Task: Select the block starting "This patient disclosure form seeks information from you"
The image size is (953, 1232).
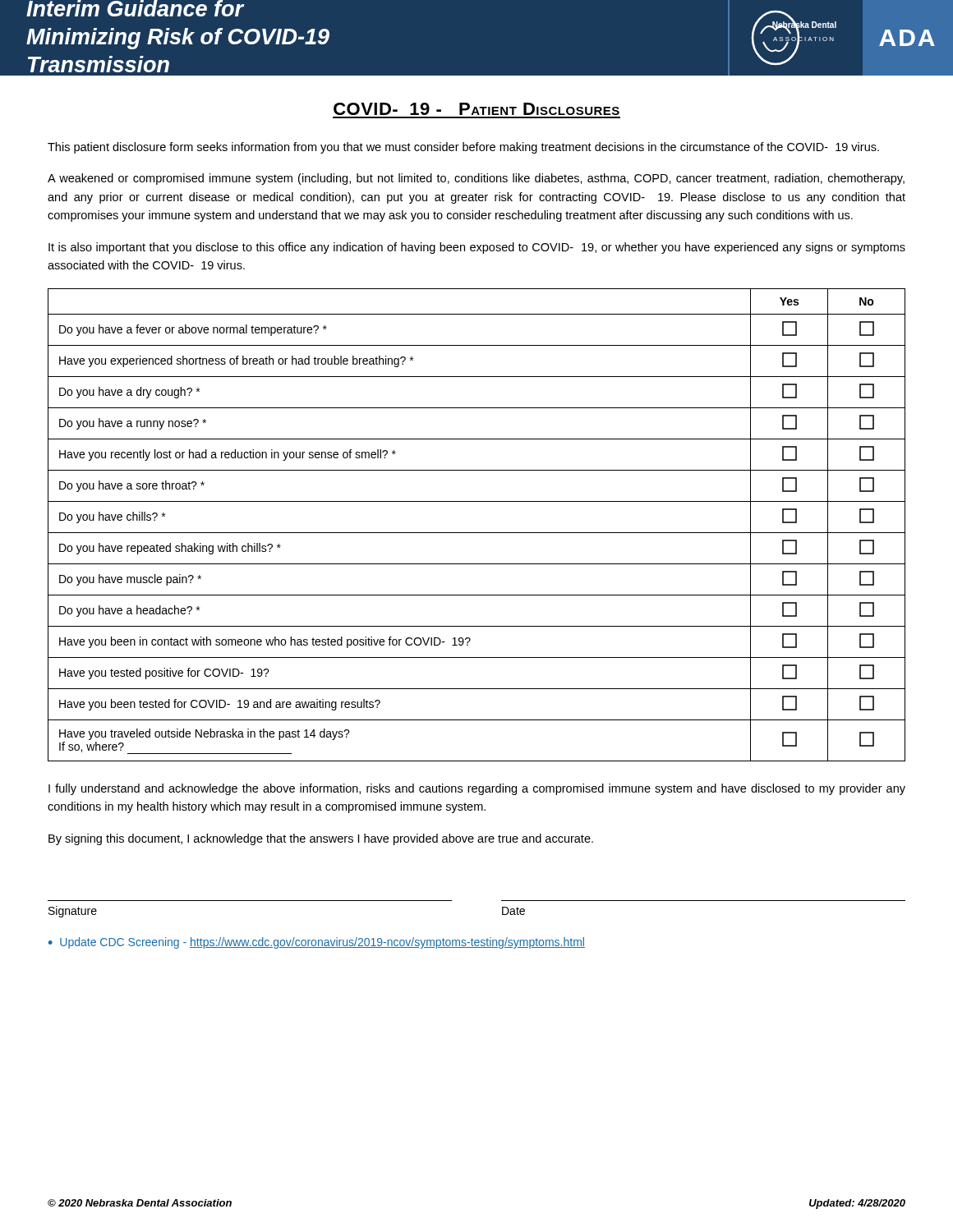Action: coord(464,147)
